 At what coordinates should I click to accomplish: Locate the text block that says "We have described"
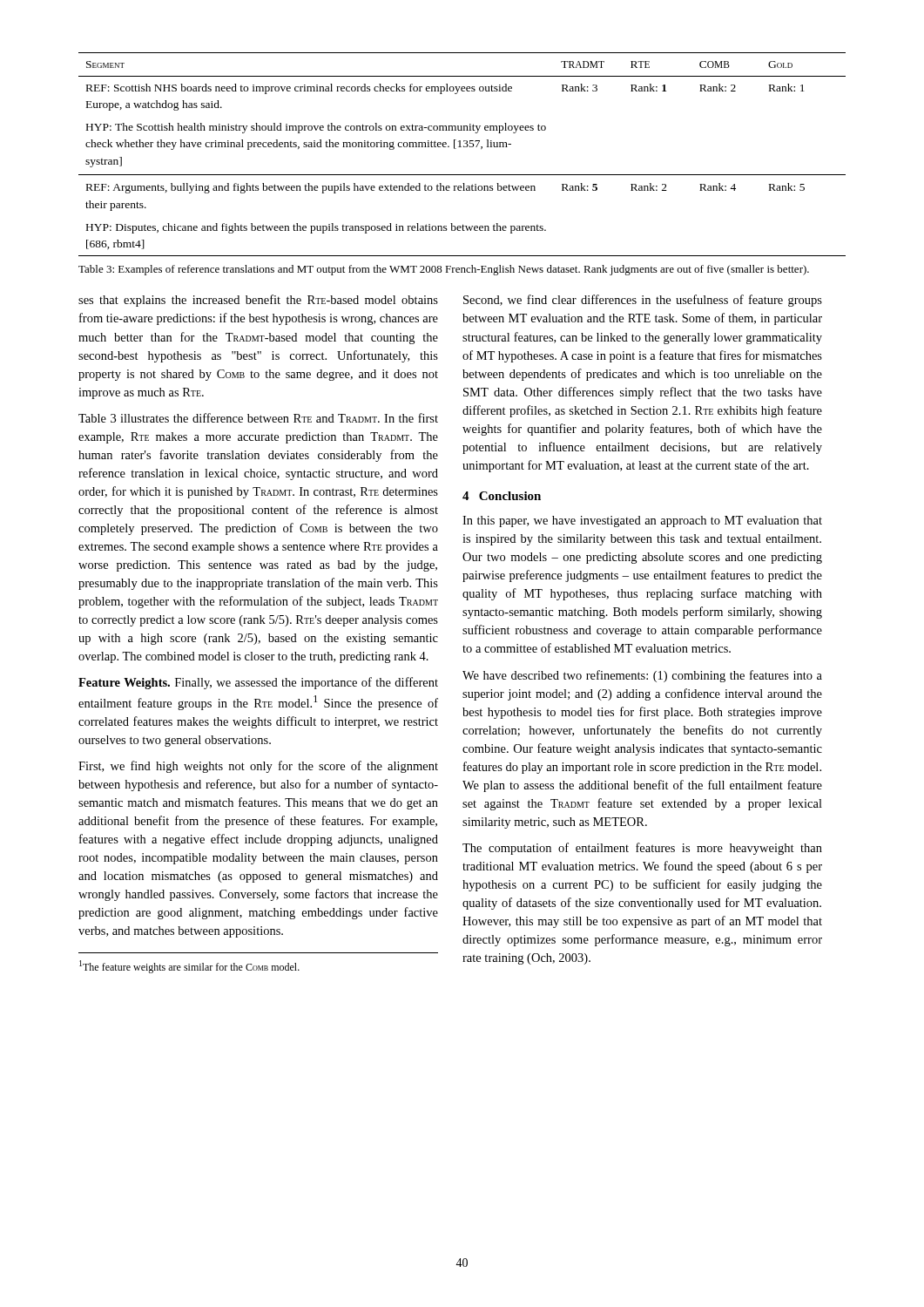pyautogui.click(x=642, y=749)
